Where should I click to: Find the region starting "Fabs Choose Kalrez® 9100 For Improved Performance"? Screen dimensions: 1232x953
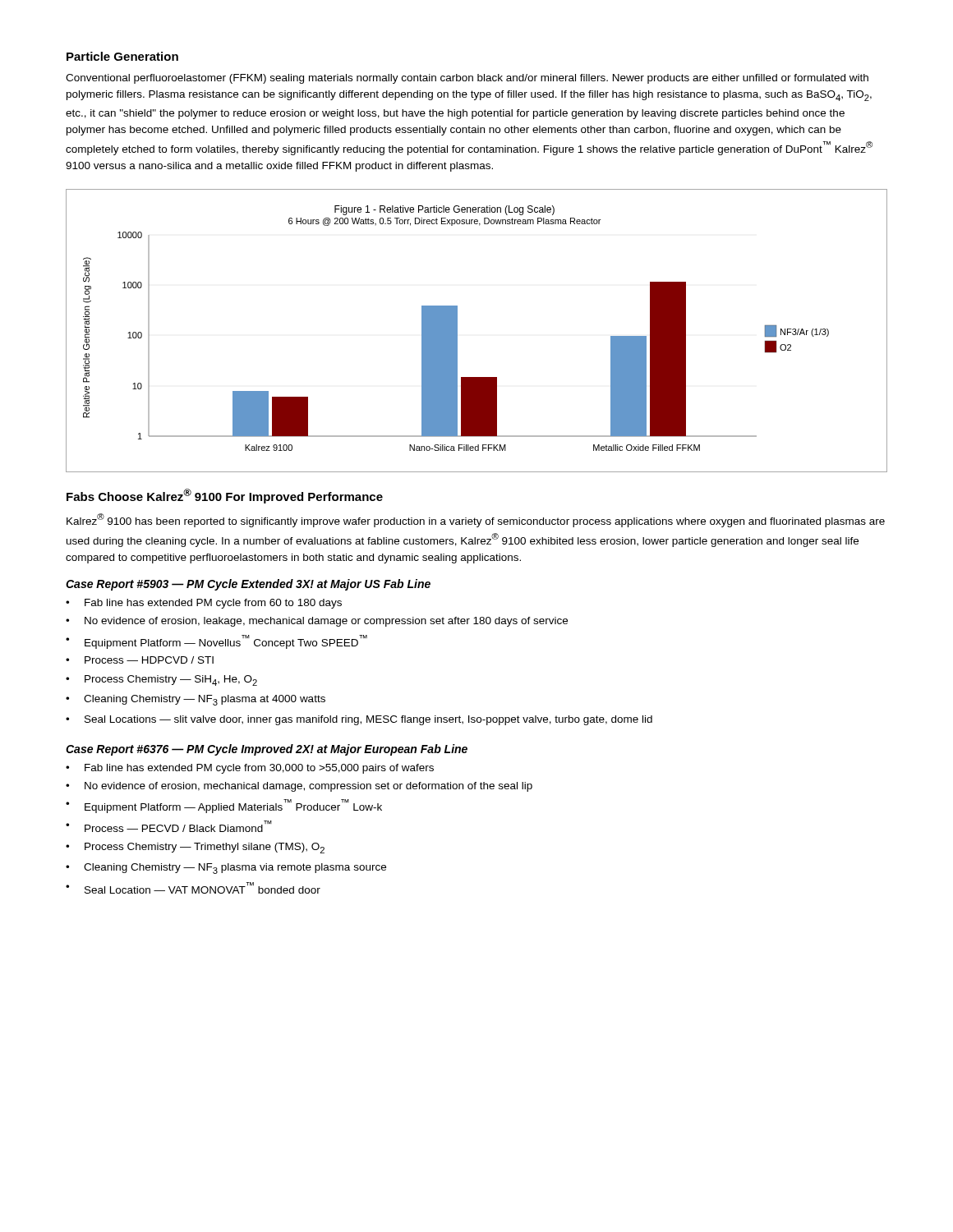(x=224, y=496)
